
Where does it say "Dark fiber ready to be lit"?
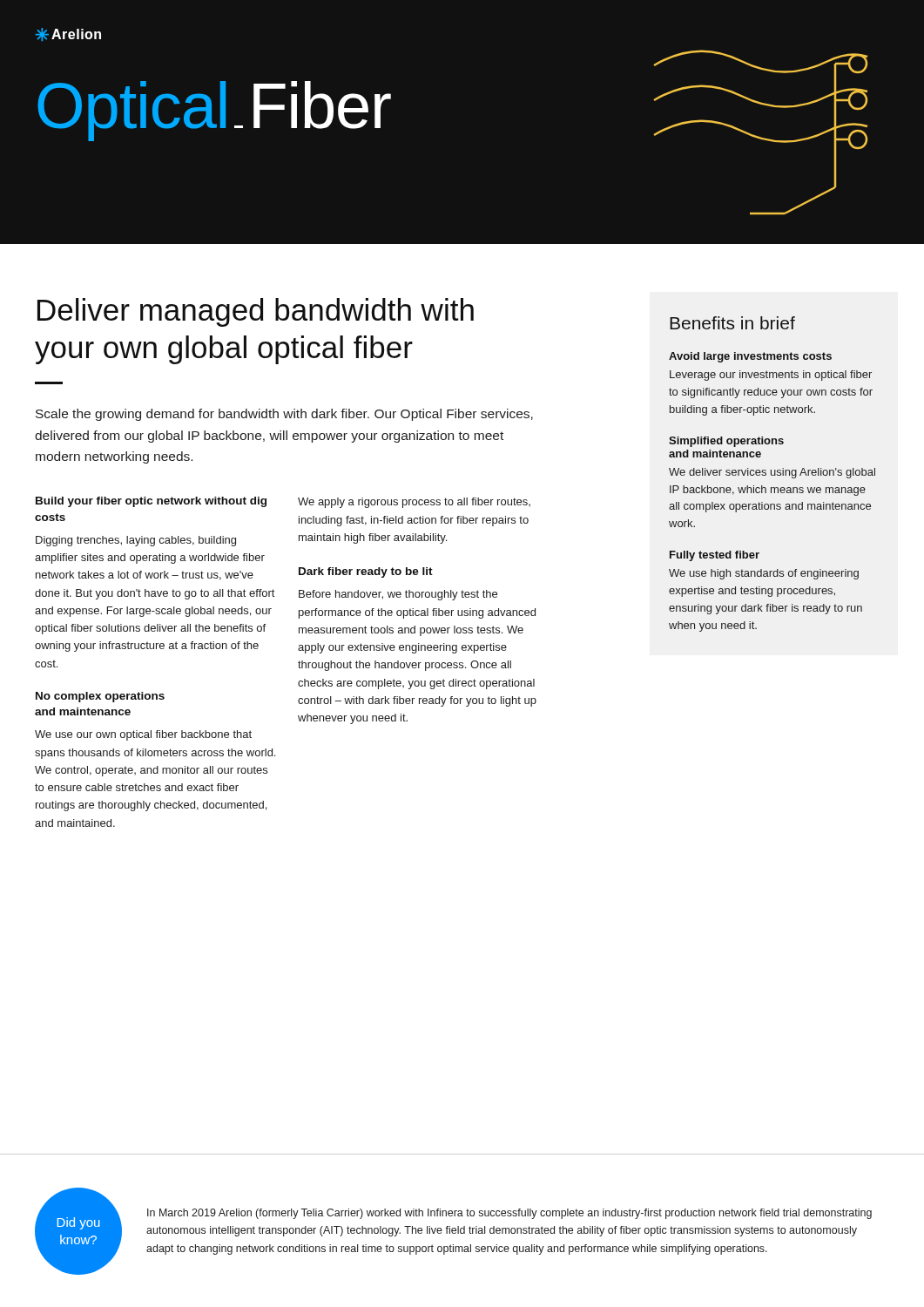coord(365,571)
